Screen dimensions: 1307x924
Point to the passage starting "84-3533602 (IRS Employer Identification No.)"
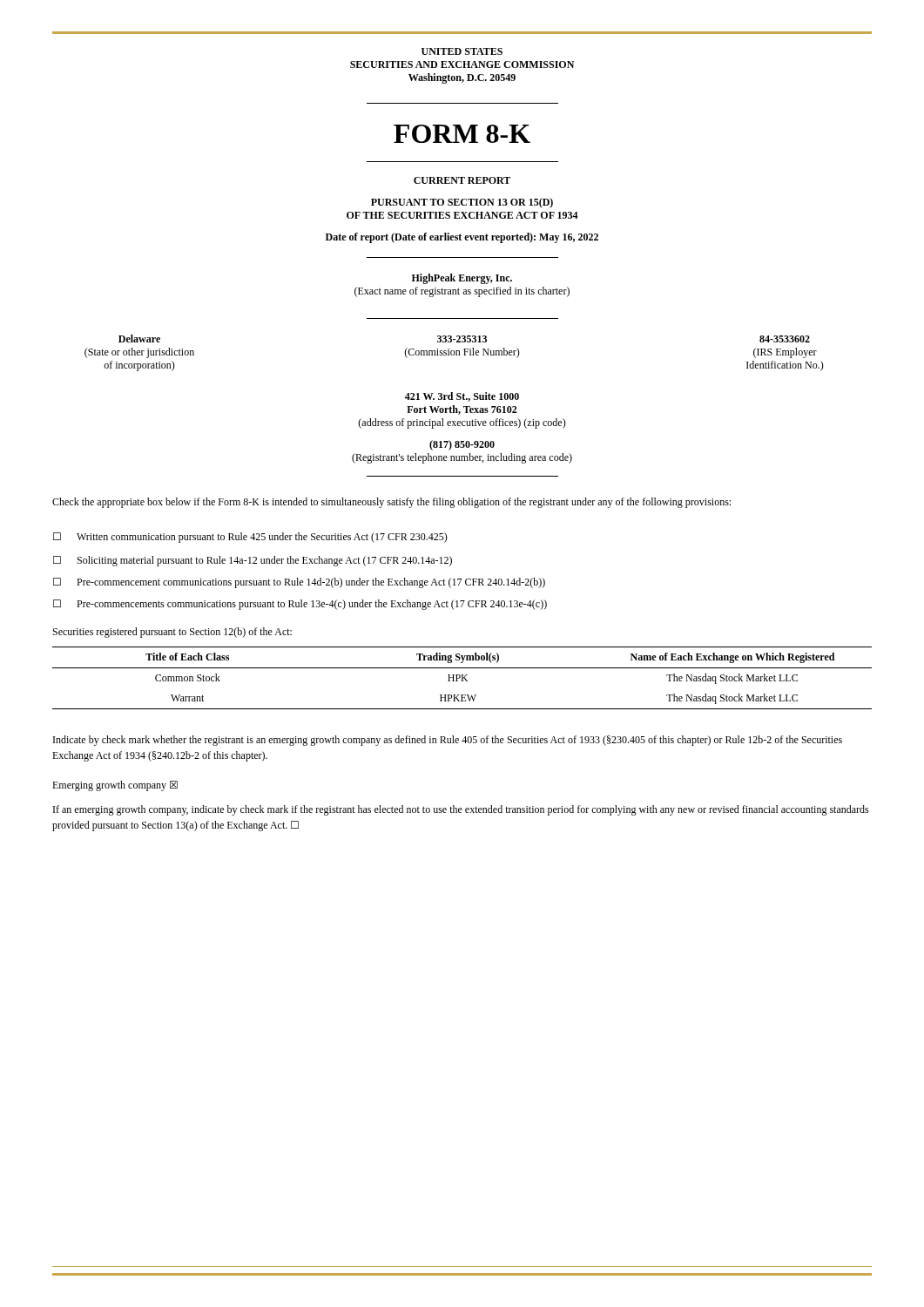click(x=785, y=352)
